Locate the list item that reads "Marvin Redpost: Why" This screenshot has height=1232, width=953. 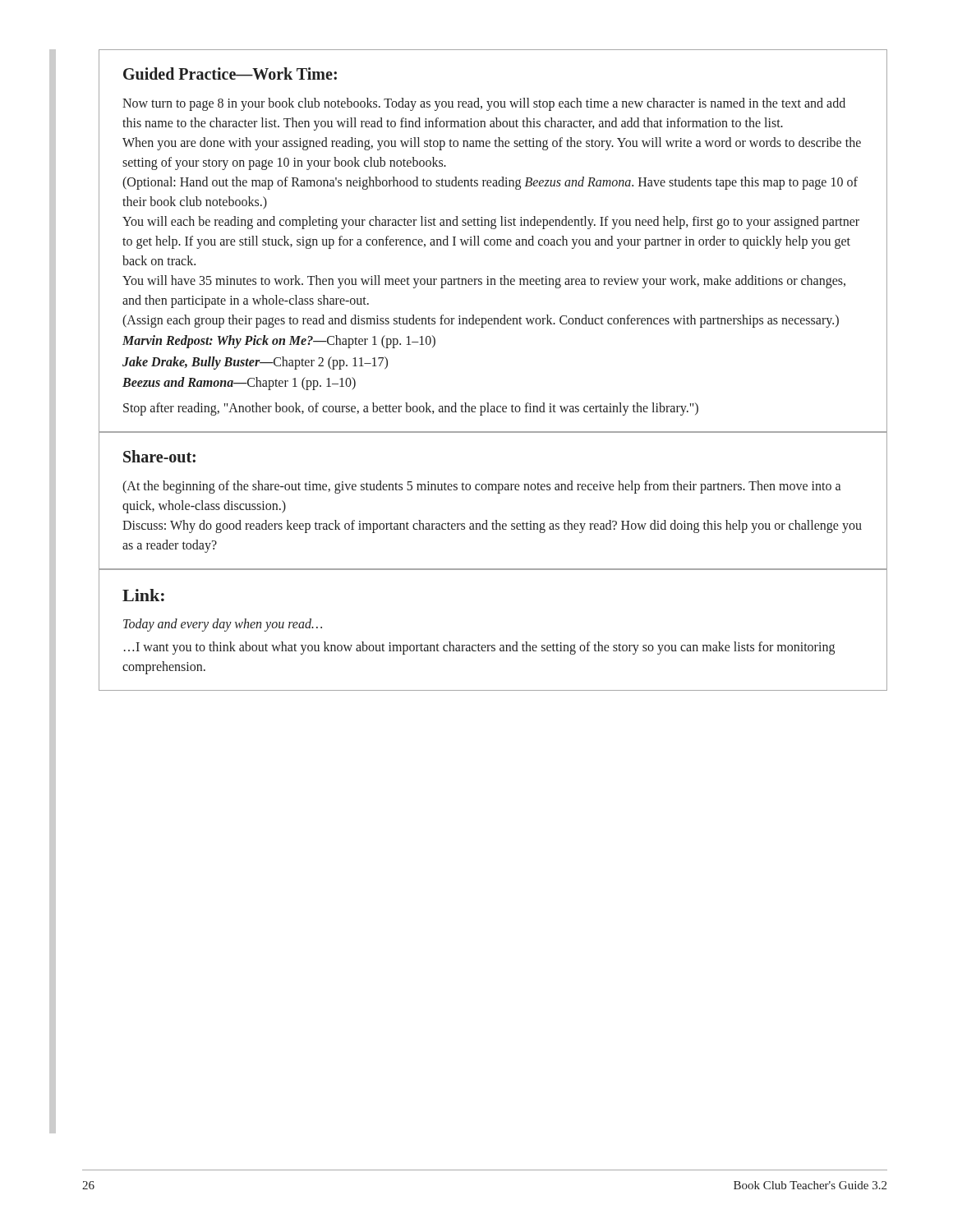coord(279,342)
